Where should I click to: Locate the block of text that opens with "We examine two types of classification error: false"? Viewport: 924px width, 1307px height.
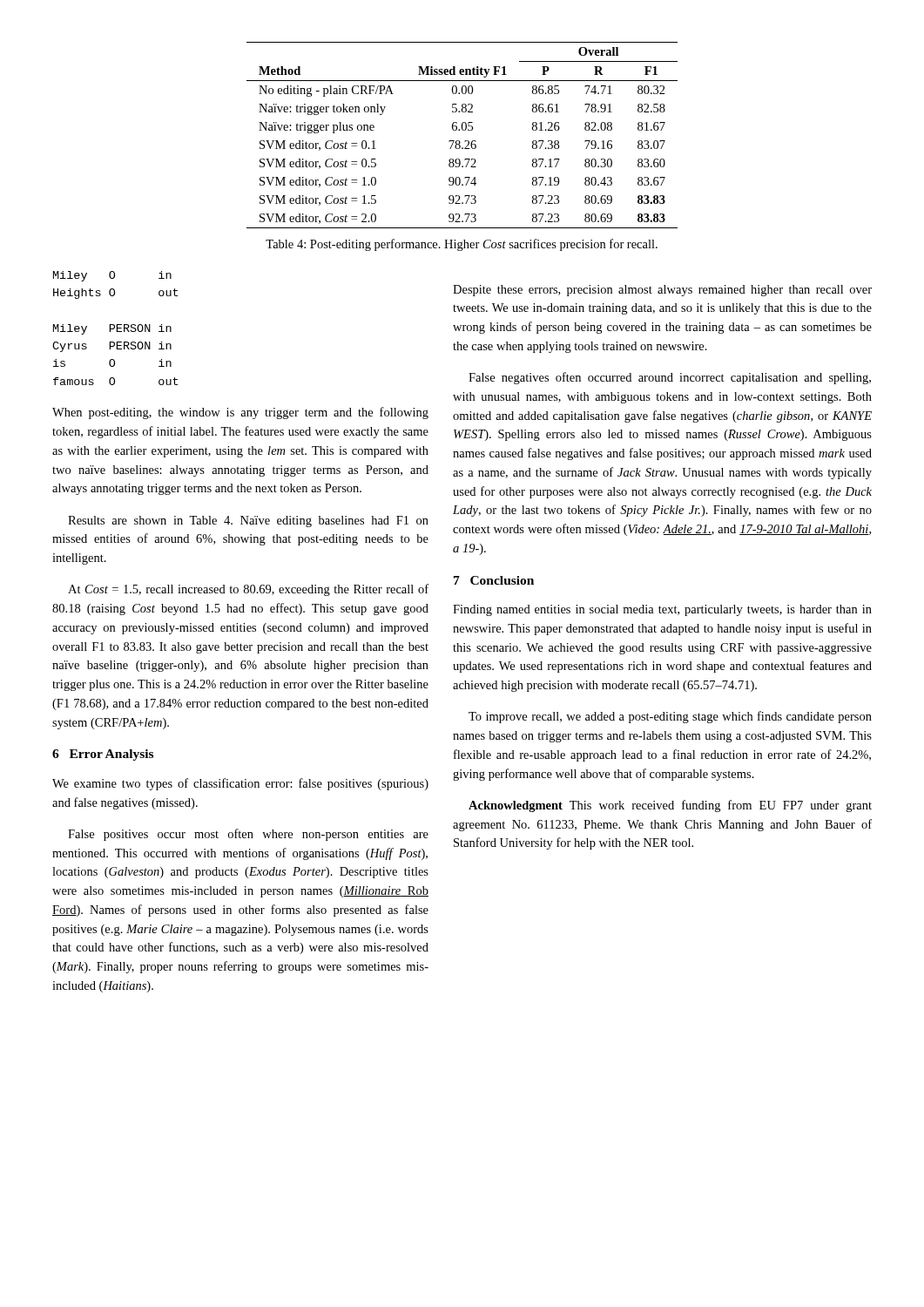tap(240, 793)
